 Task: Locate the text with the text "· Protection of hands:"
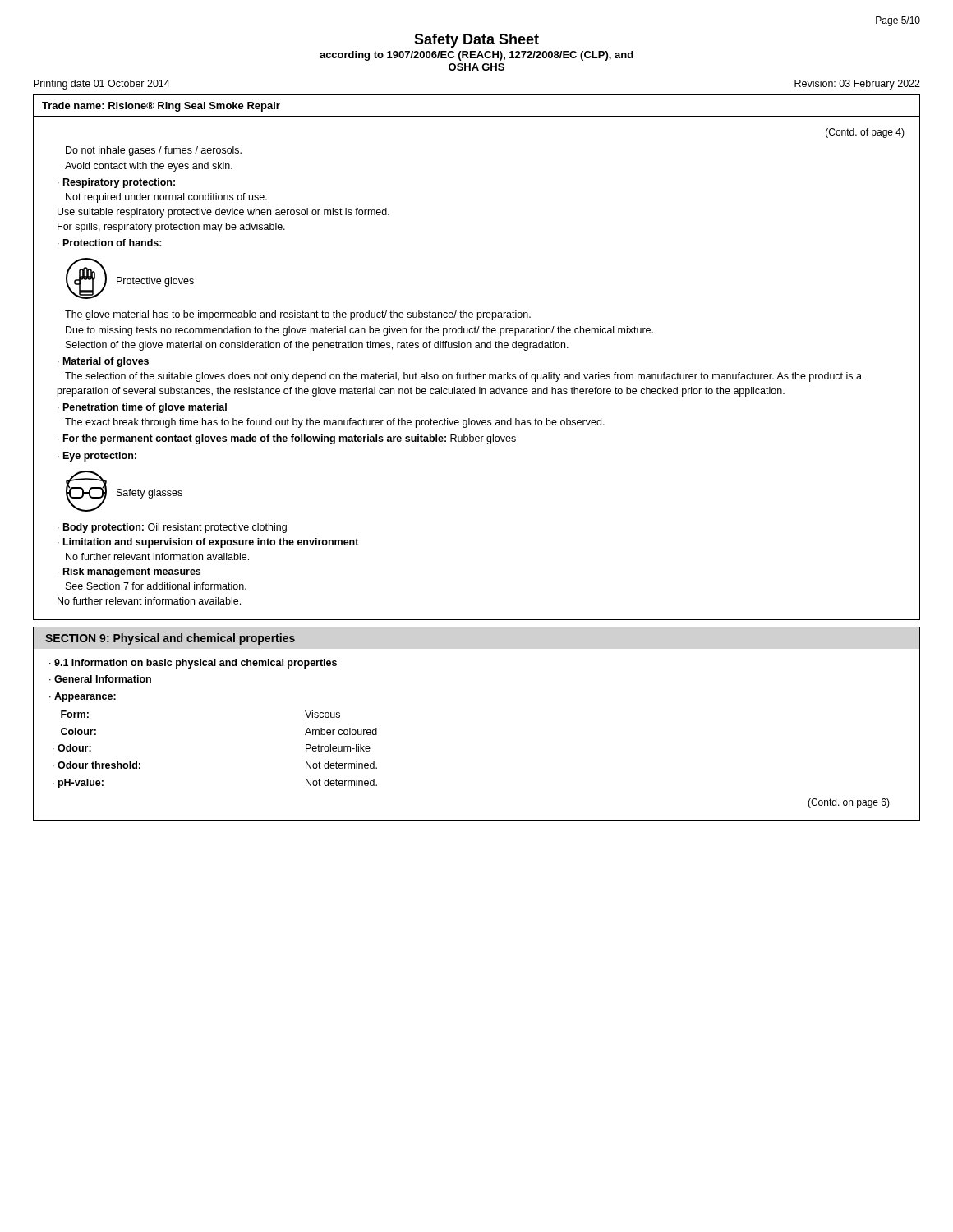(x=109, y=243)
